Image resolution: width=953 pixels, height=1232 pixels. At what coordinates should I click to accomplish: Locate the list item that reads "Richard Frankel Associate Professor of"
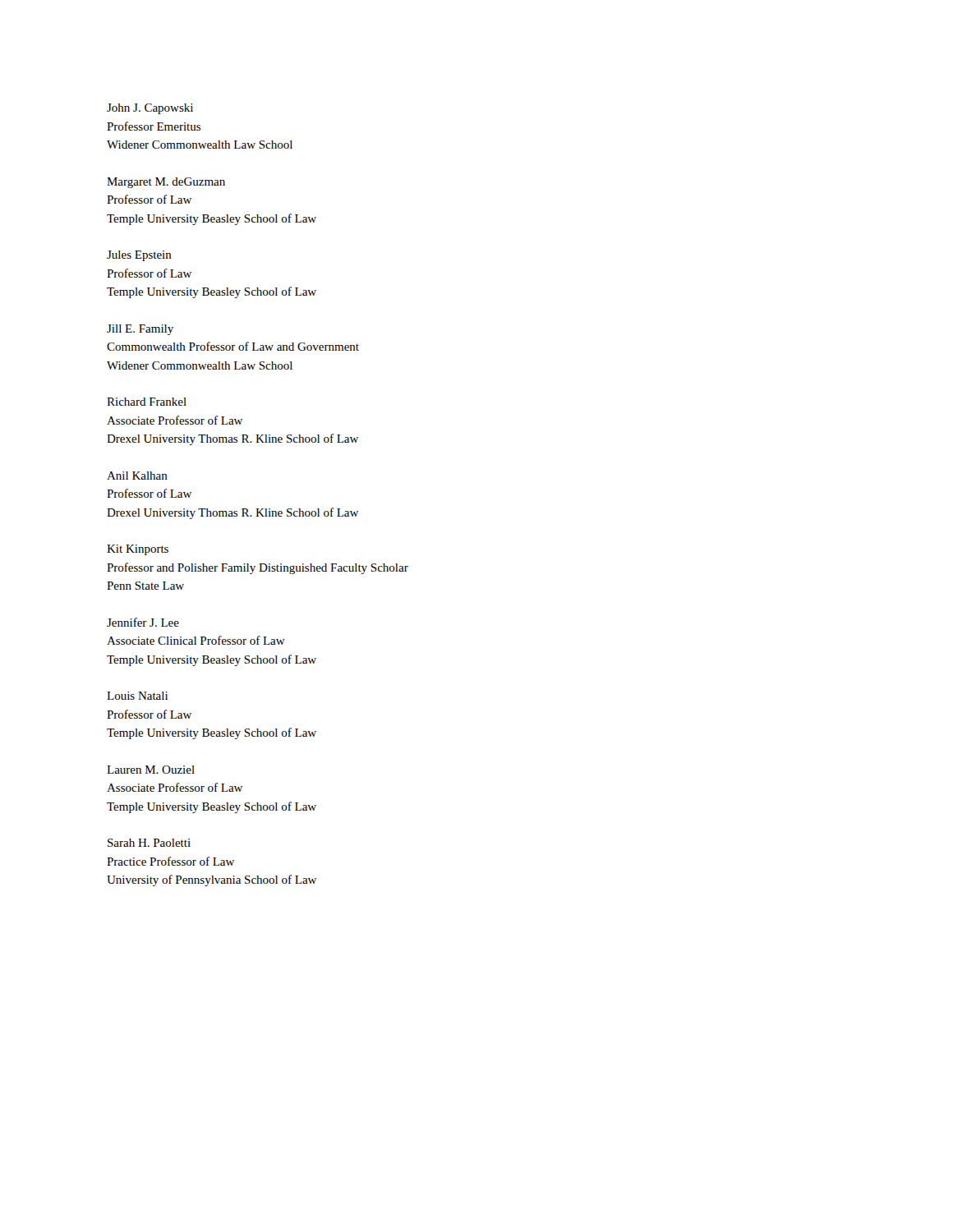(147, 402)
